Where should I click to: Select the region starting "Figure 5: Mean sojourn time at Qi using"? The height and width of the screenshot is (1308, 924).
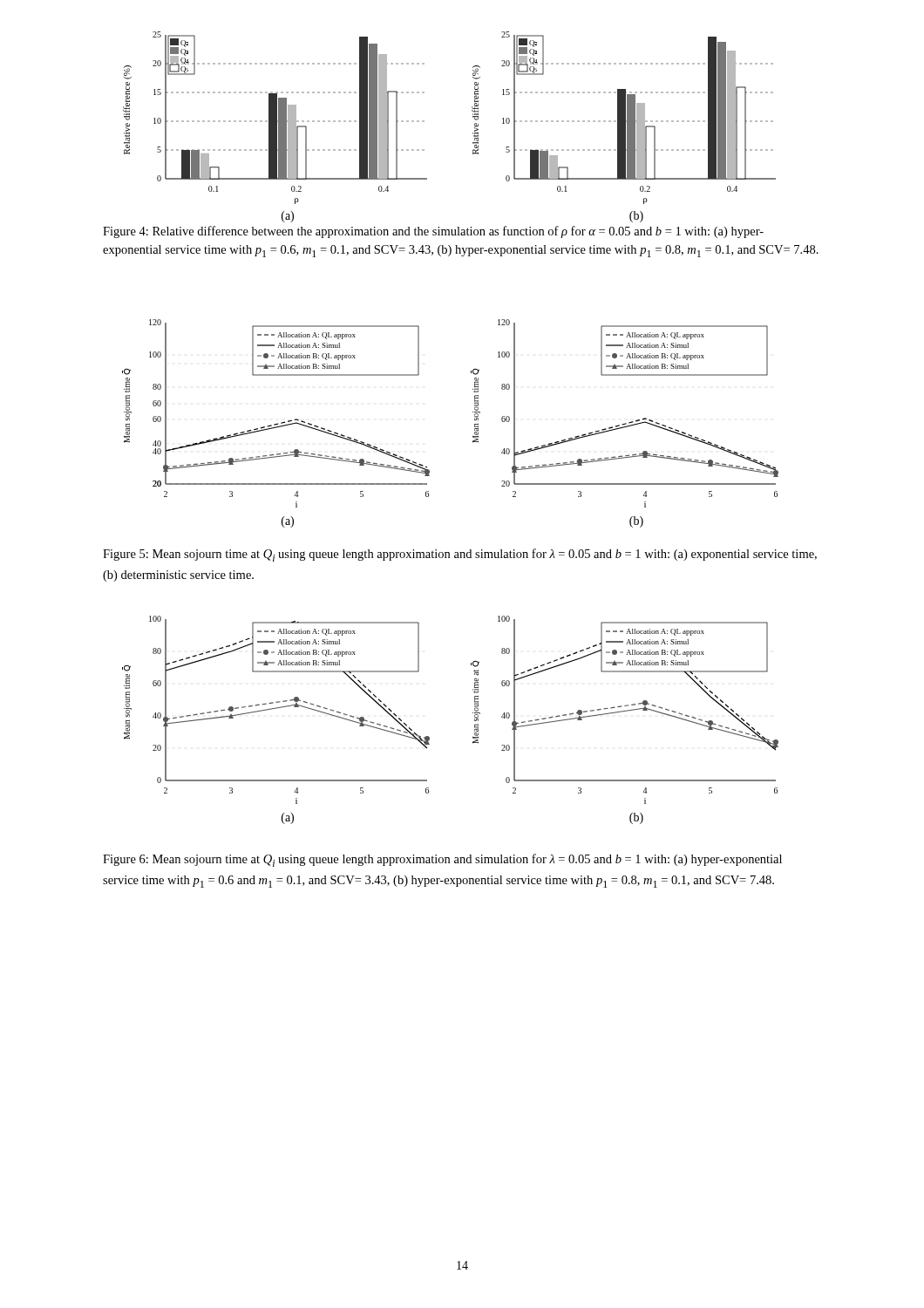(460, 564)
